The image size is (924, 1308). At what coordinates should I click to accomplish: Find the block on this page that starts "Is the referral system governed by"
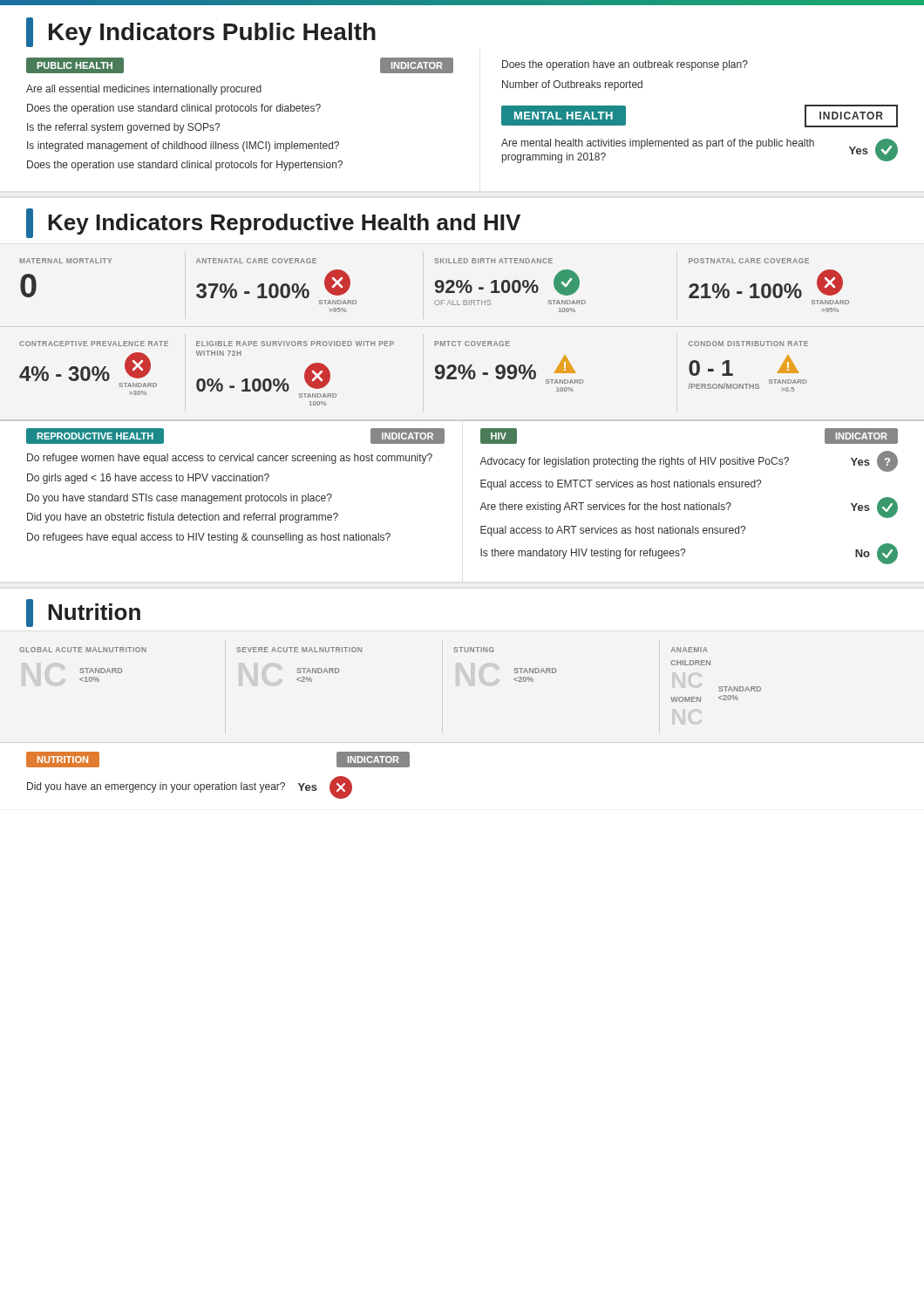coord(123,127)
